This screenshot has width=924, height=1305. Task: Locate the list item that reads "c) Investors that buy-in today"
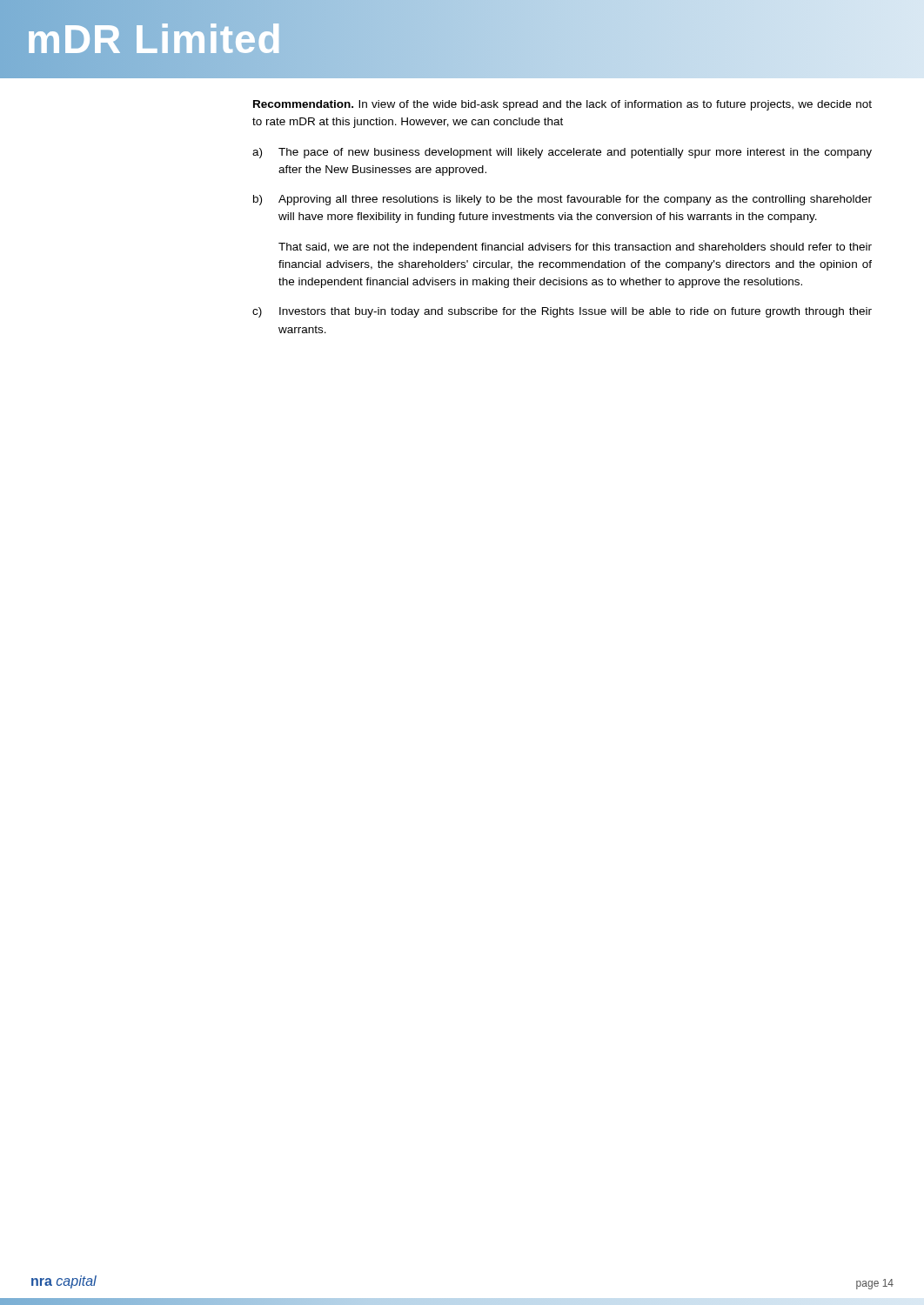coord(562,321)
